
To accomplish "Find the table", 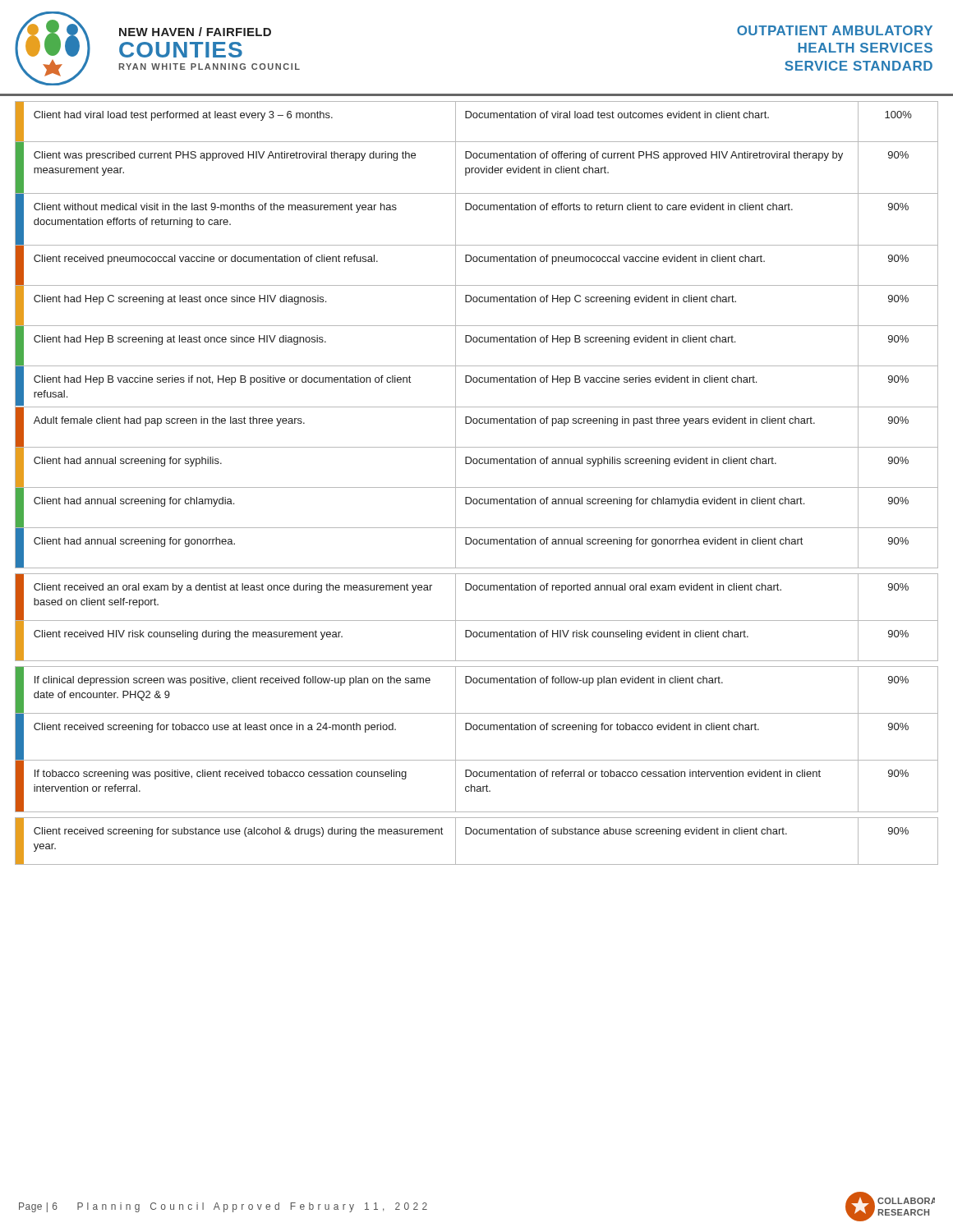I will pyautogui.click(x=476, y=481).
